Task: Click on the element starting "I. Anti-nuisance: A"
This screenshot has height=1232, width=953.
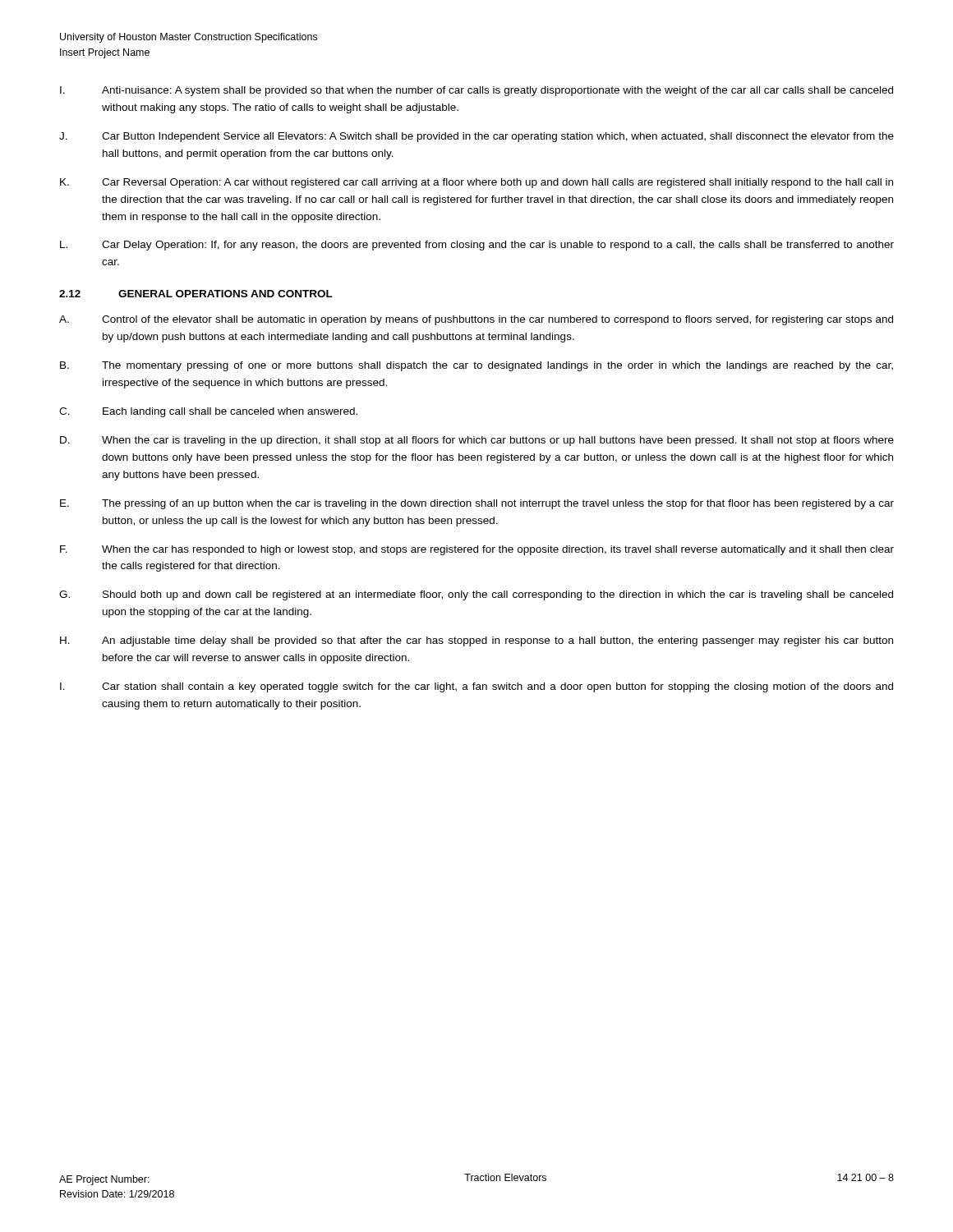Action: point(476,99)
